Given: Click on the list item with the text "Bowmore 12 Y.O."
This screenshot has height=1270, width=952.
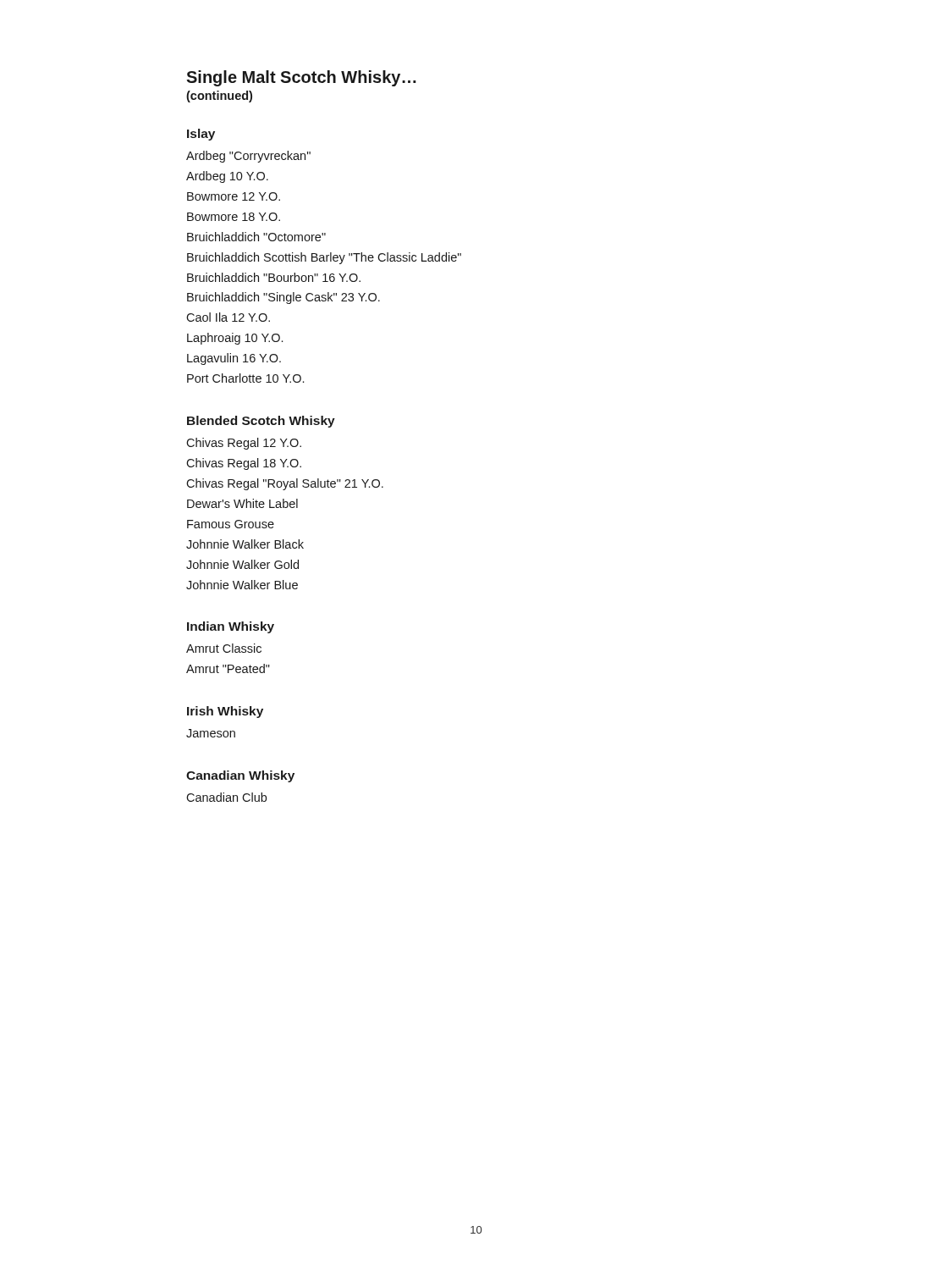Looking at the screenshot, I should point(234,196).
